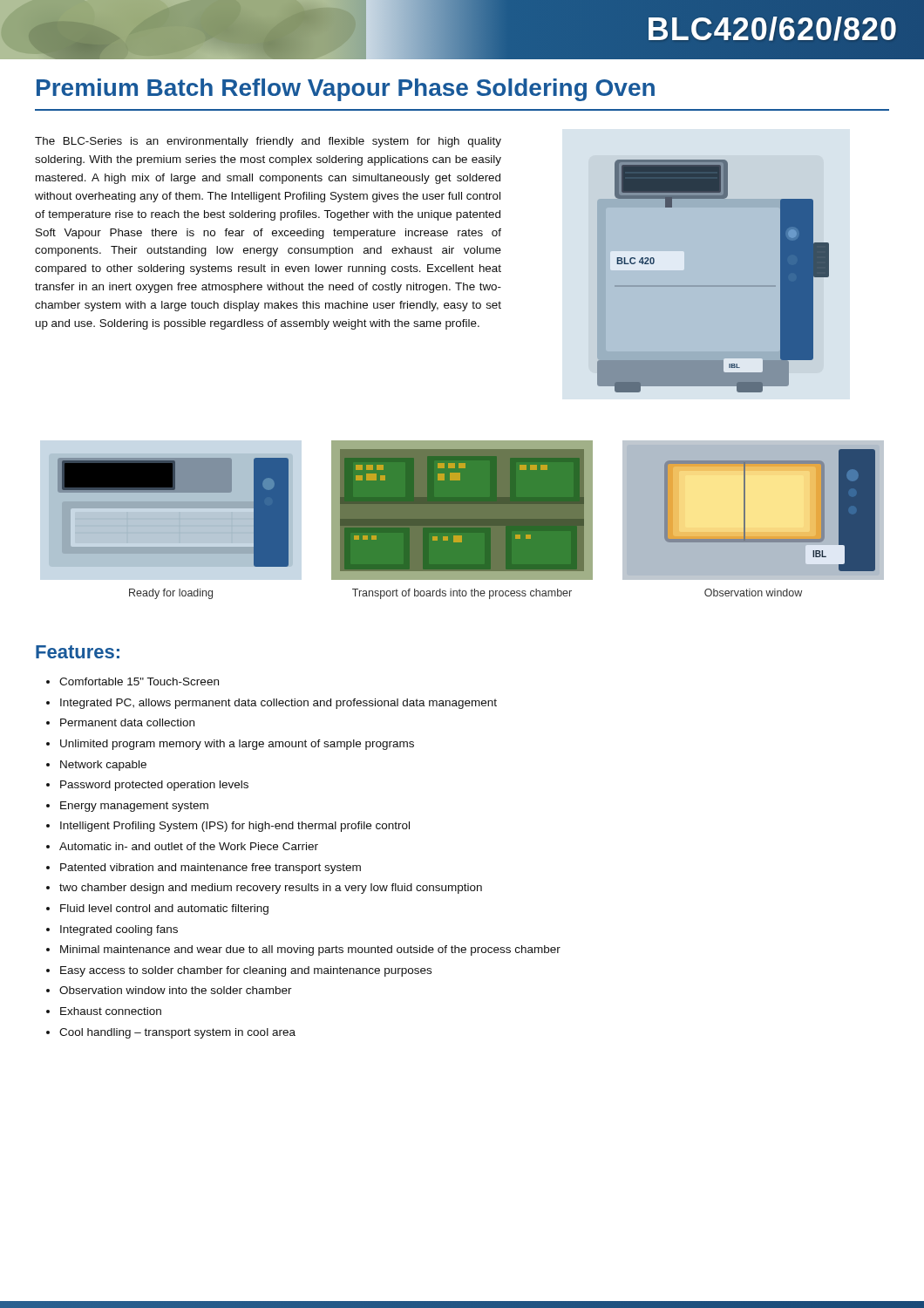Locate the element starting "The BLC-Series is"
This screenshot has height=1308, width=924.
(268, 232)
